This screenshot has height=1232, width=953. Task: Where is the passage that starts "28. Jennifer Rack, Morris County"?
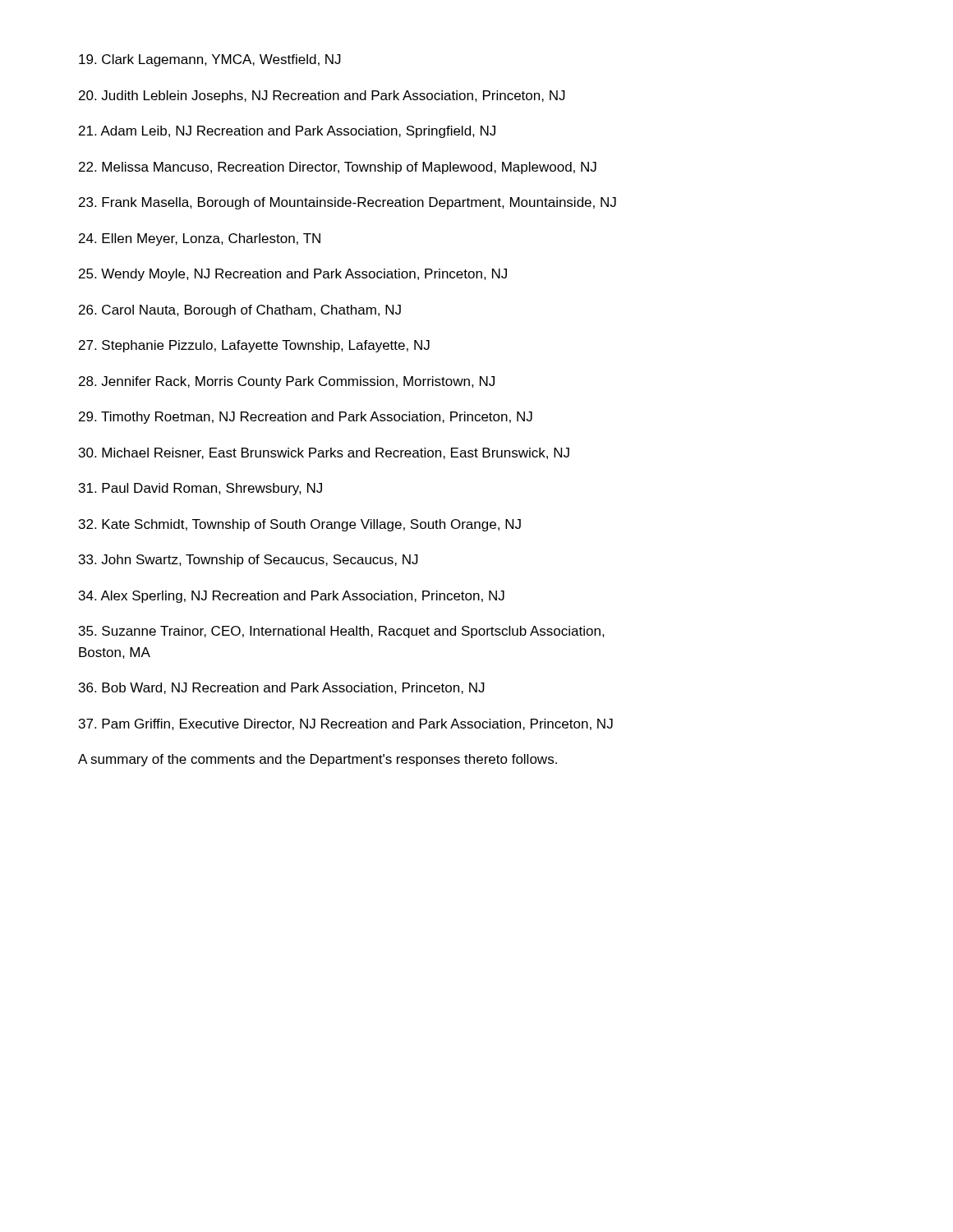pyautogui.click(x=287, y=381)
